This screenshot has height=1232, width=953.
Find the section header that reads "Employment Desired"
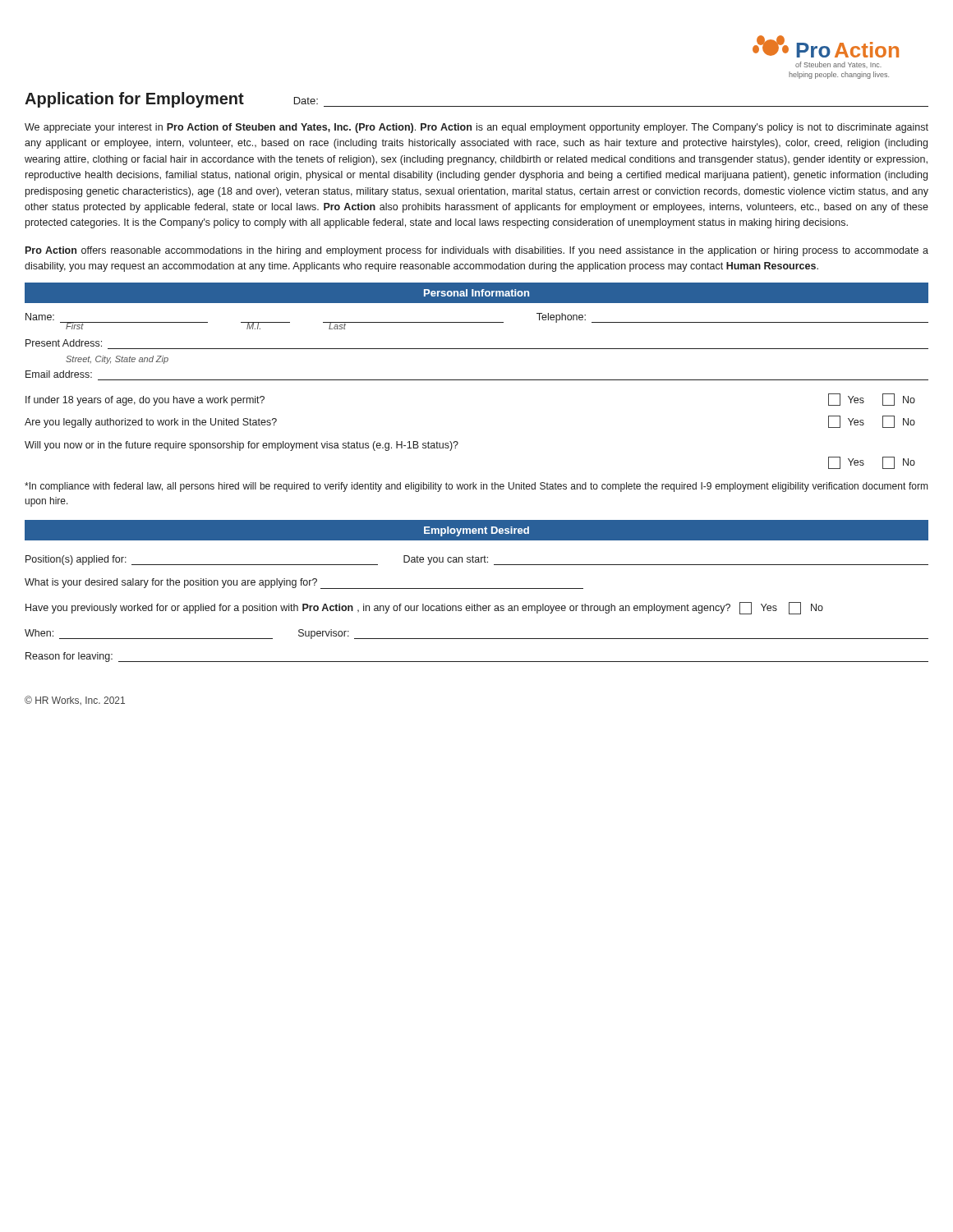point(476,530)
